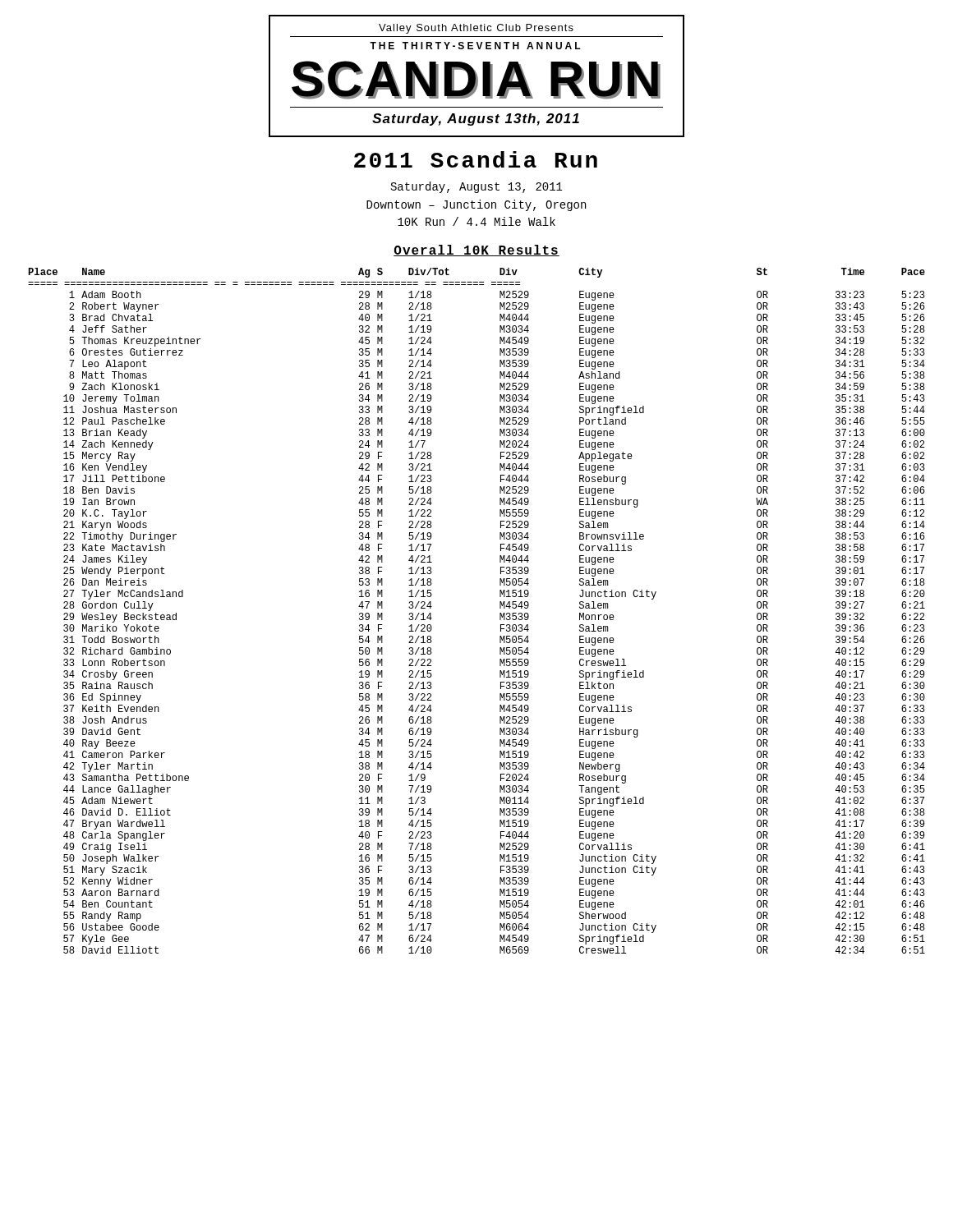
Task: Navigate to the element starting "Saturday, August 13, 2011 Downtown – Junction City,"
Action: coord(476,205)
